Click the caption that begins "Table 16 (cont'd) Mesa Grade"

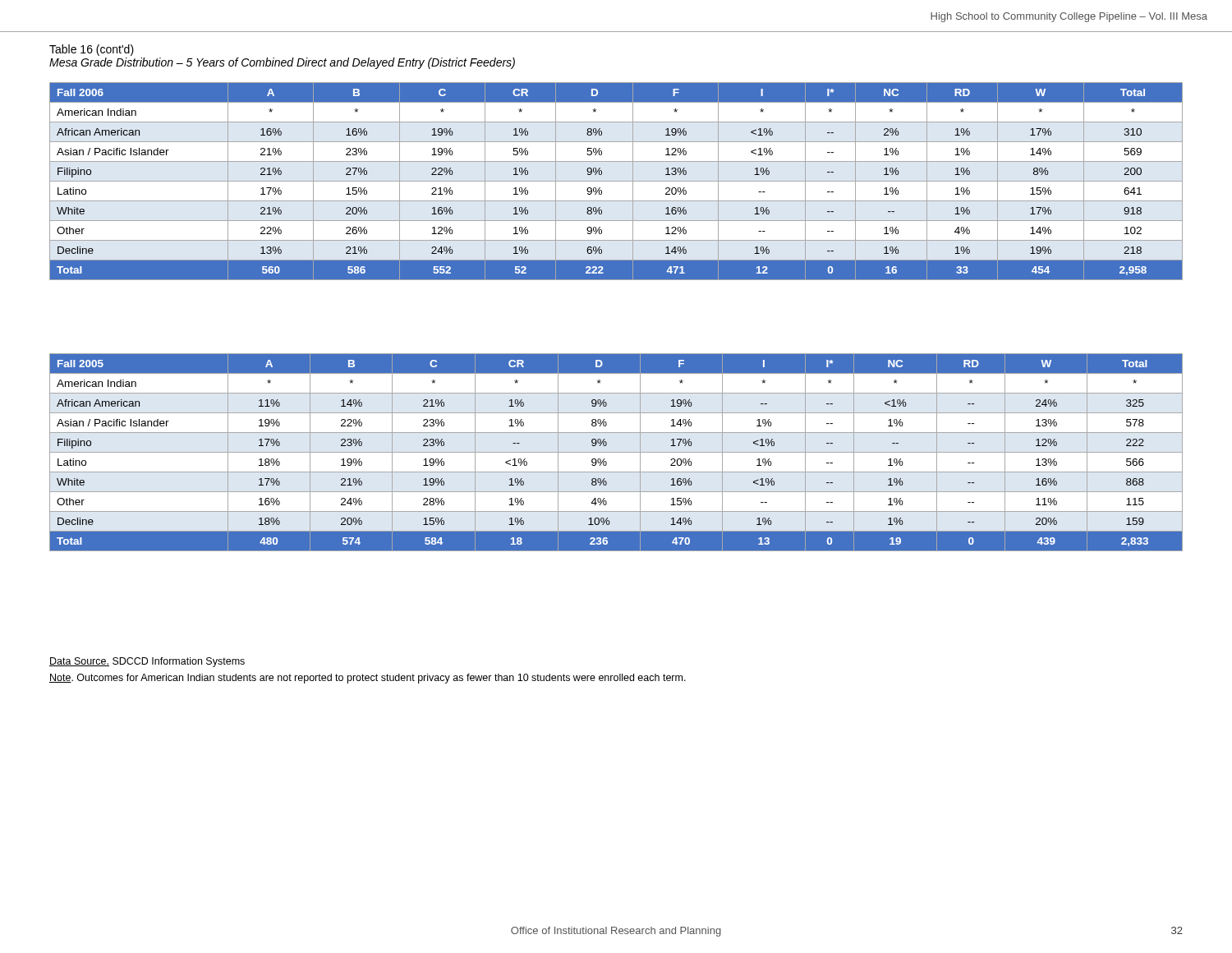(282, 56)
